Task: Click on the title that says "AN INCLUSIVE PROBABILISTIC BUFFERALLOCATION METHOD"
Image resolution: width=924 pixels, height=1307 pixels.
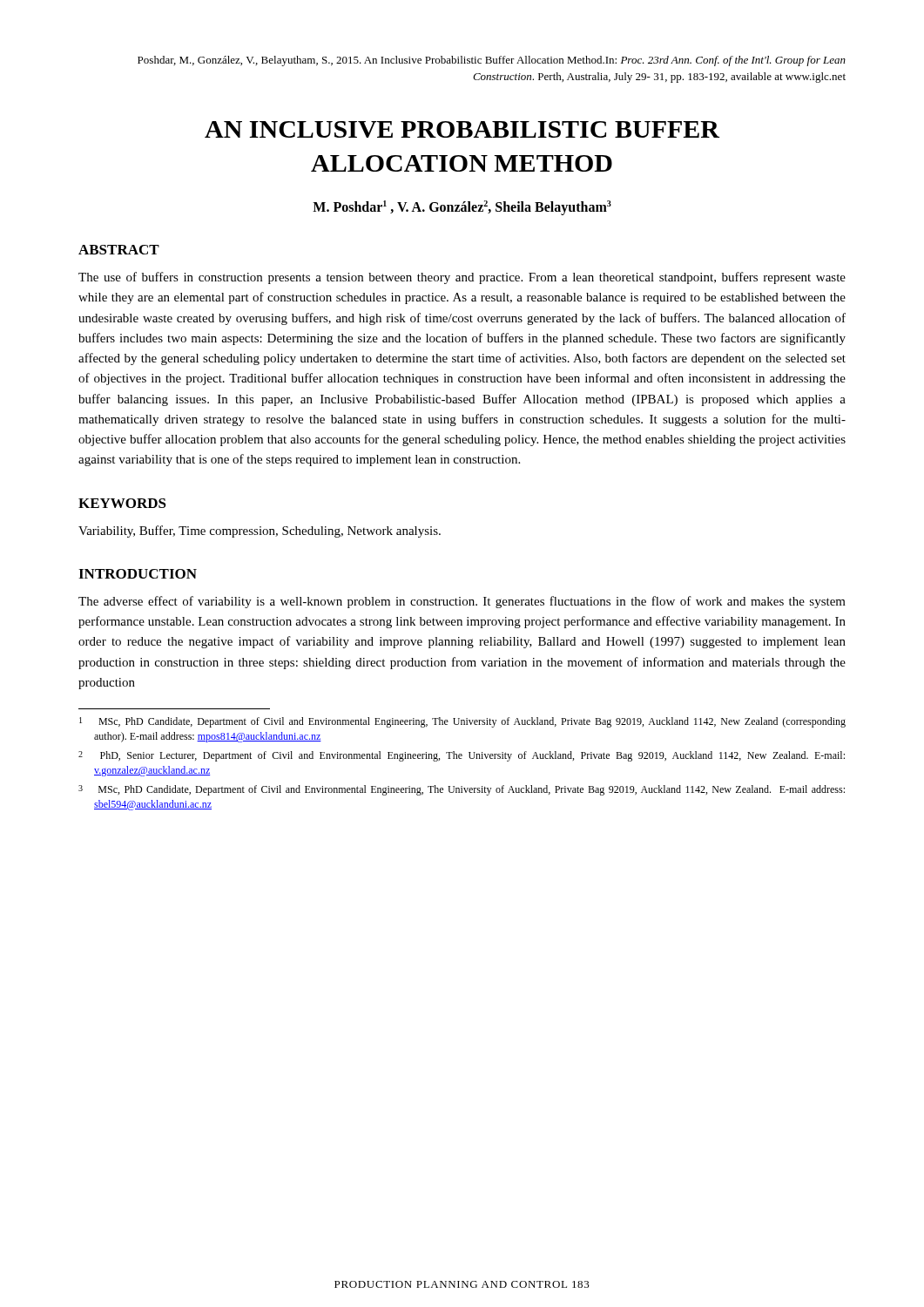Action: point(462,145)
